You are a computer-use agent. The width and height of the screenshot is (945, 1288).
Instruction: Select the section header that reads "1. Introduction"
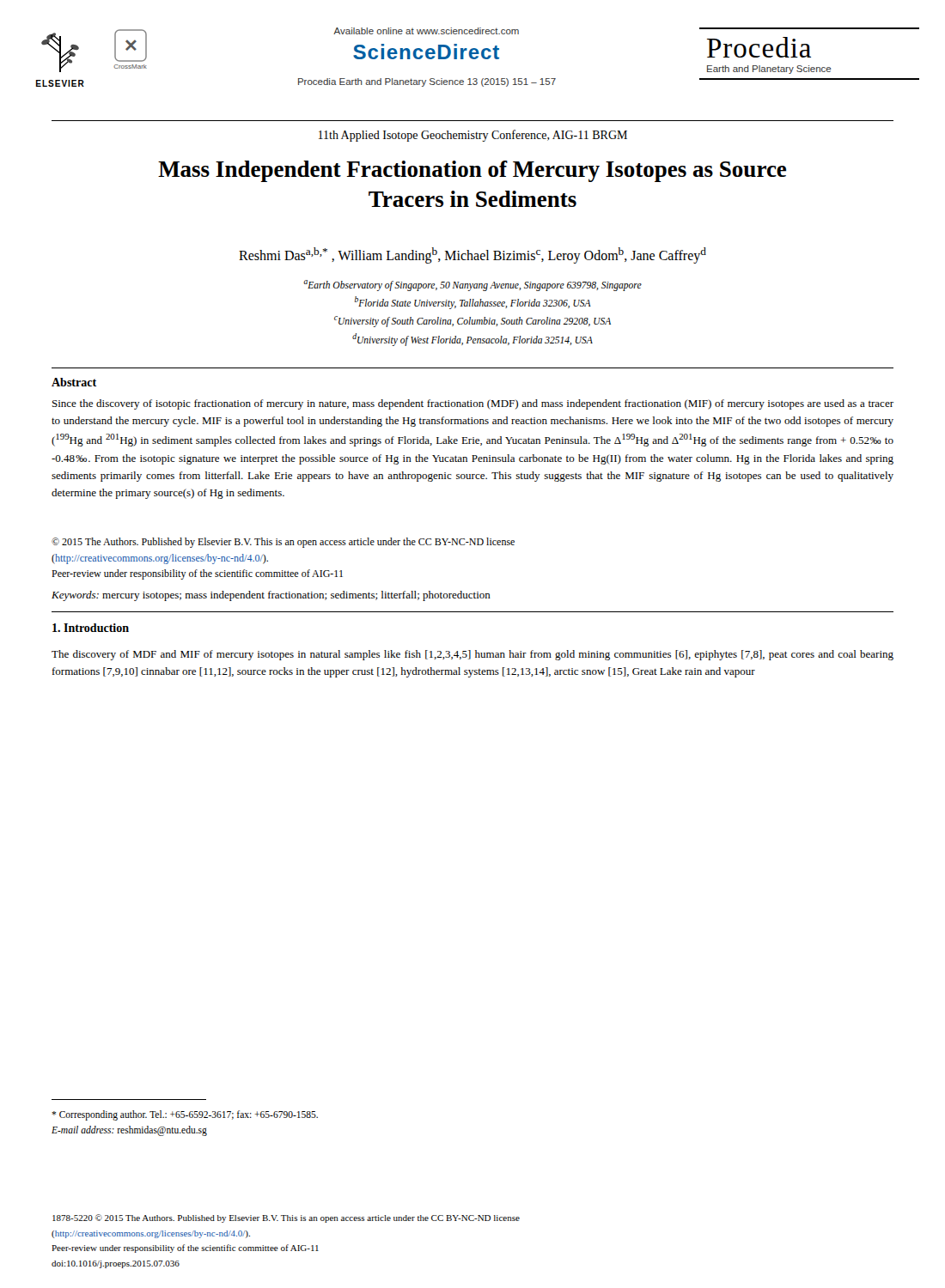(90, 628)
